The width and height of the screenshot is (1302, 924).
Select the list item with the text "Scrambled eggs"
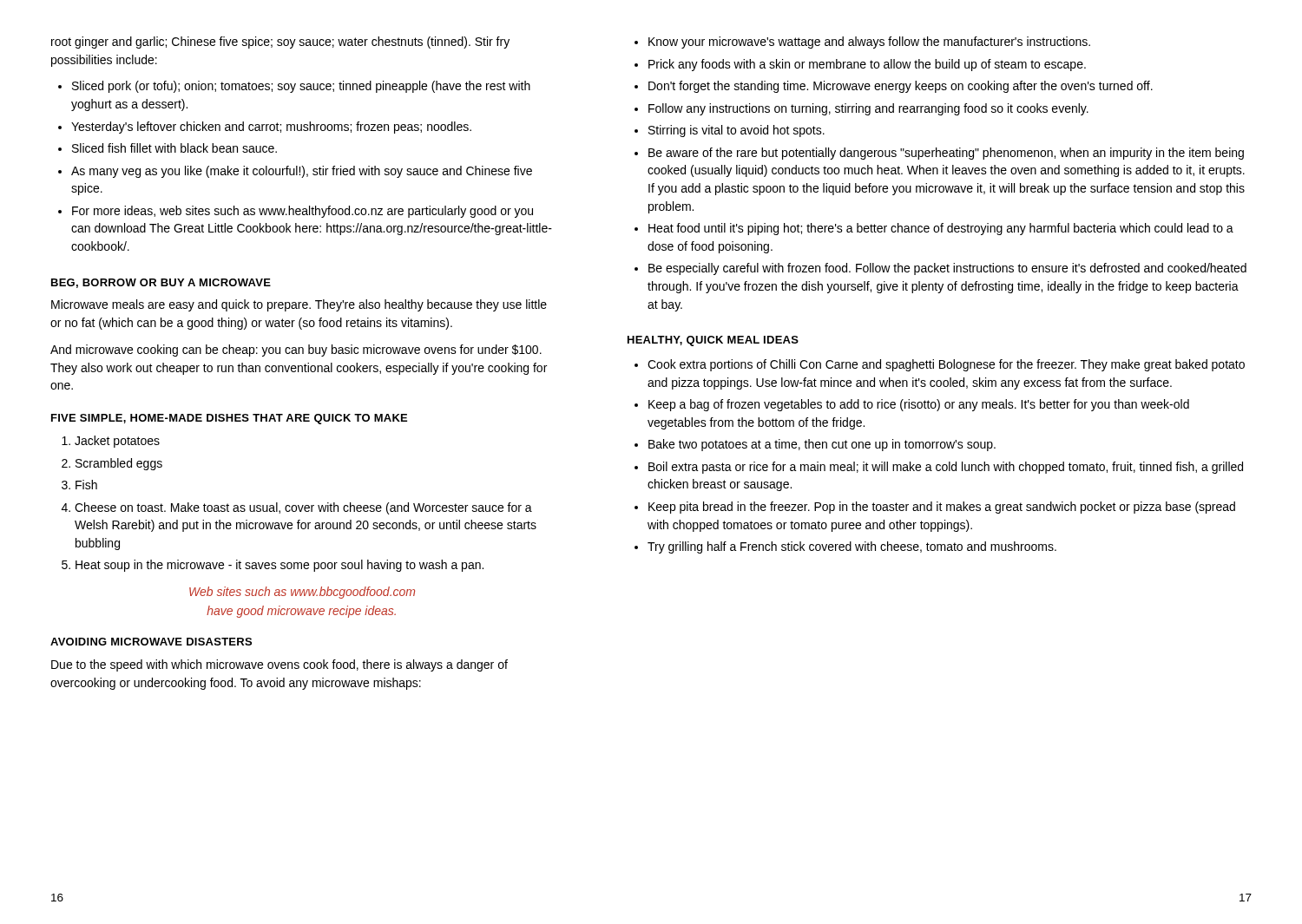(x=119, y=463)
